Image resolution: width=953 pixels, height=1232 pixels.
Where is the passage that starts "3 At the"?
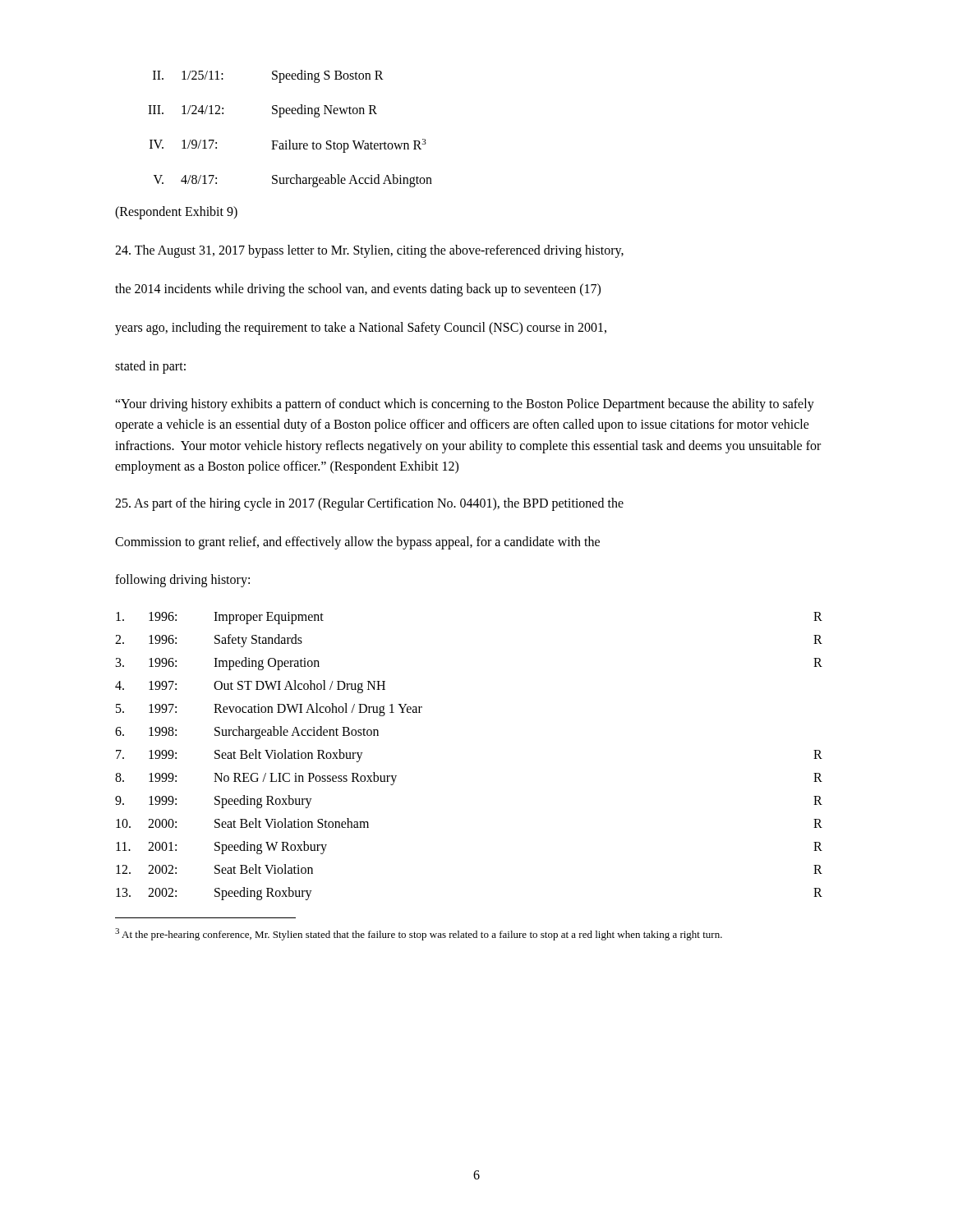point(419,933)
